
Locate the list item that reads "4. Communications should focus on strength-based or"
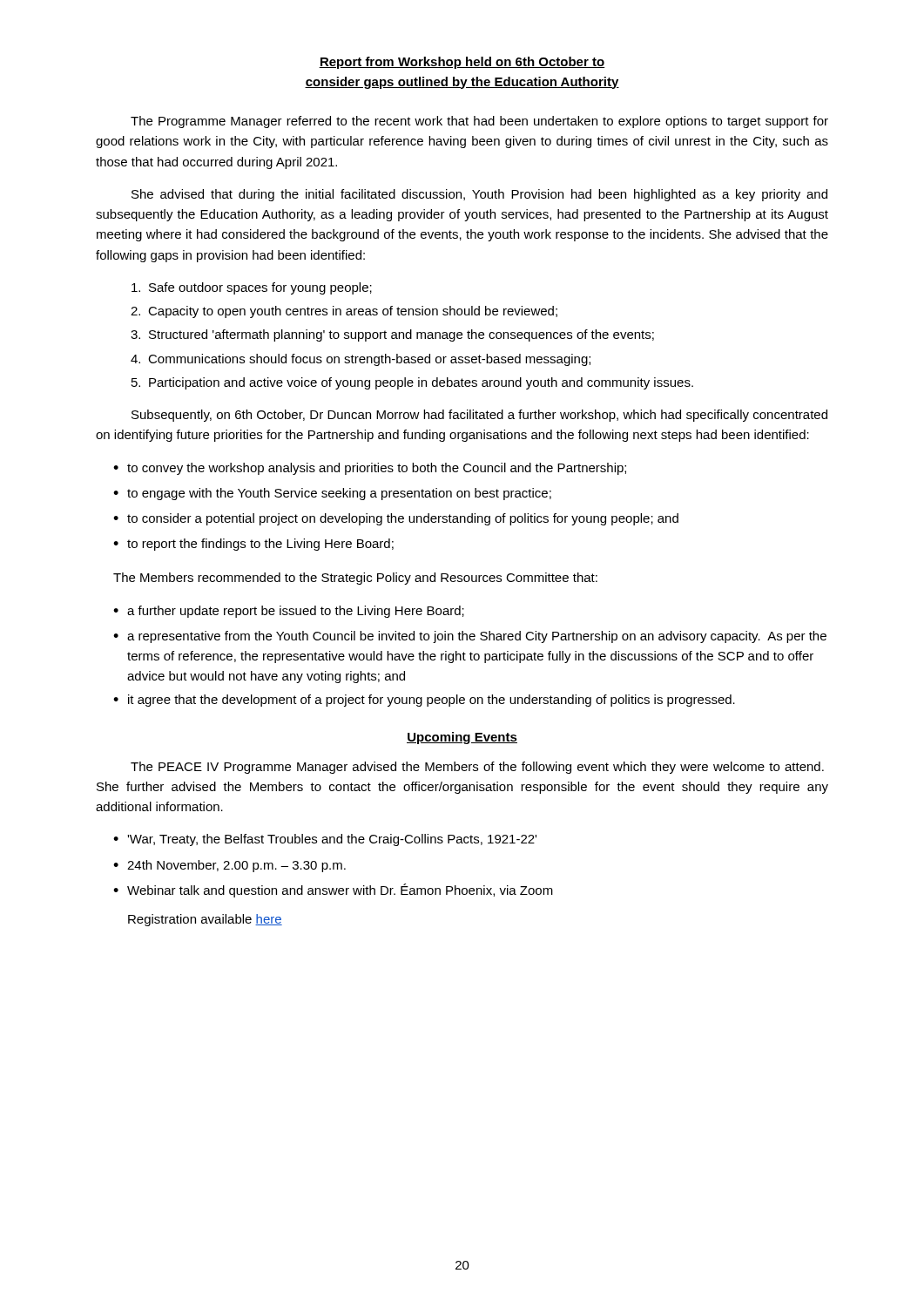[344, 358]
